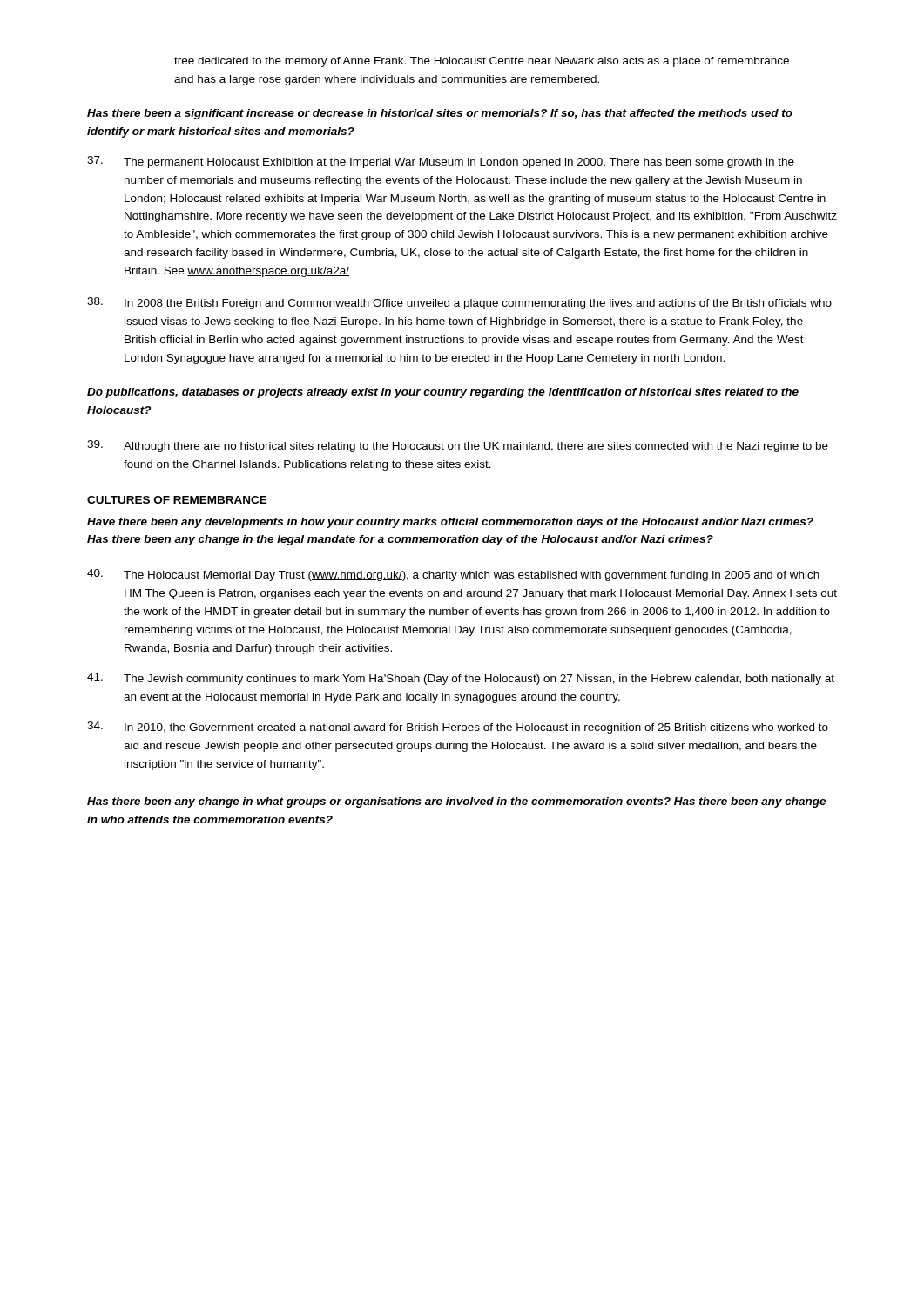Locate the passage starting "CULTURES OF REMEMBRANCE"
This screenshot has height=1307, width=924.
coord(177,499)
